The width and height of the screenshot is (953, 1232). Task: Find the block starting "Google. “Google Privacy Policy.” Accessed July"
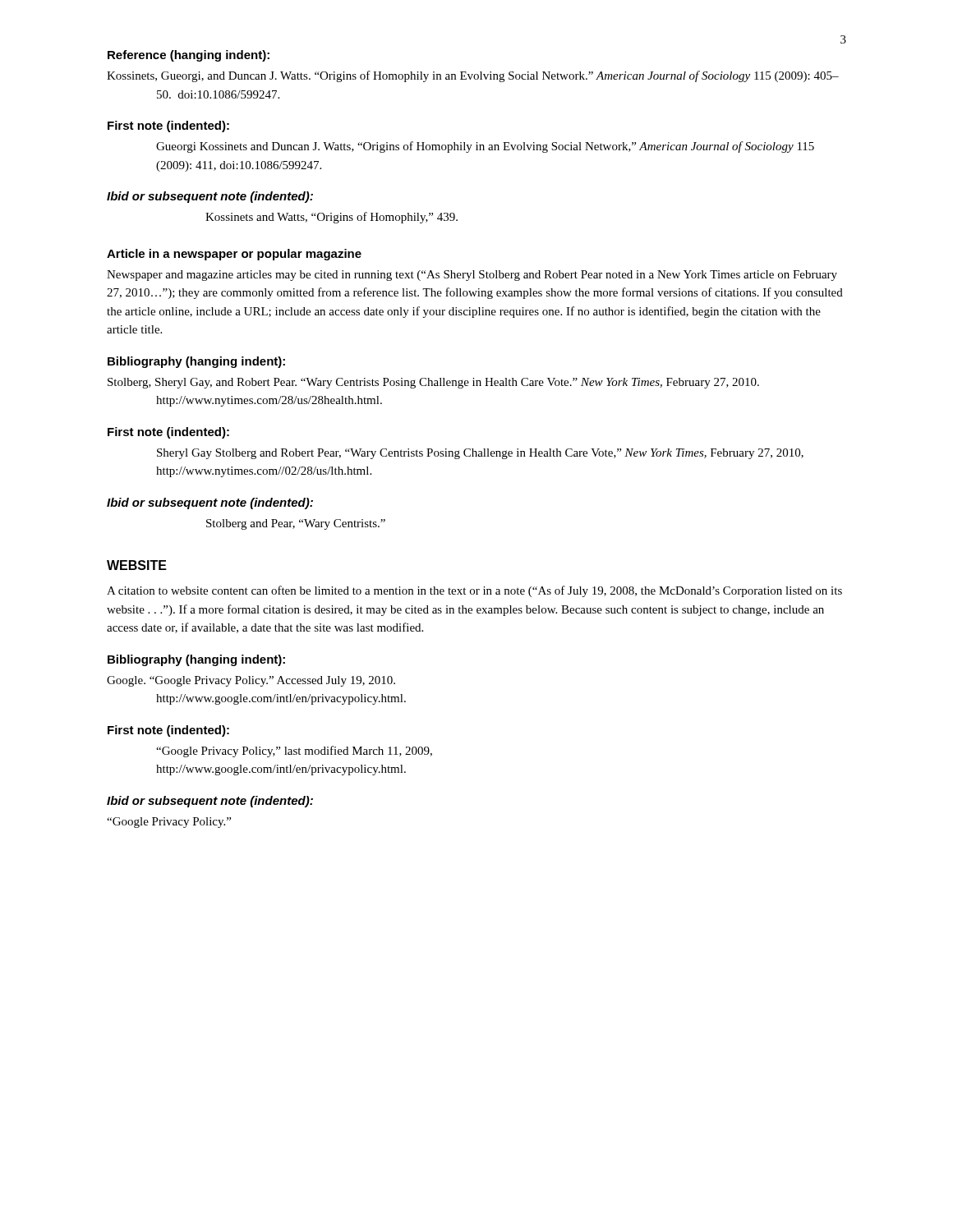pos(257,690)
